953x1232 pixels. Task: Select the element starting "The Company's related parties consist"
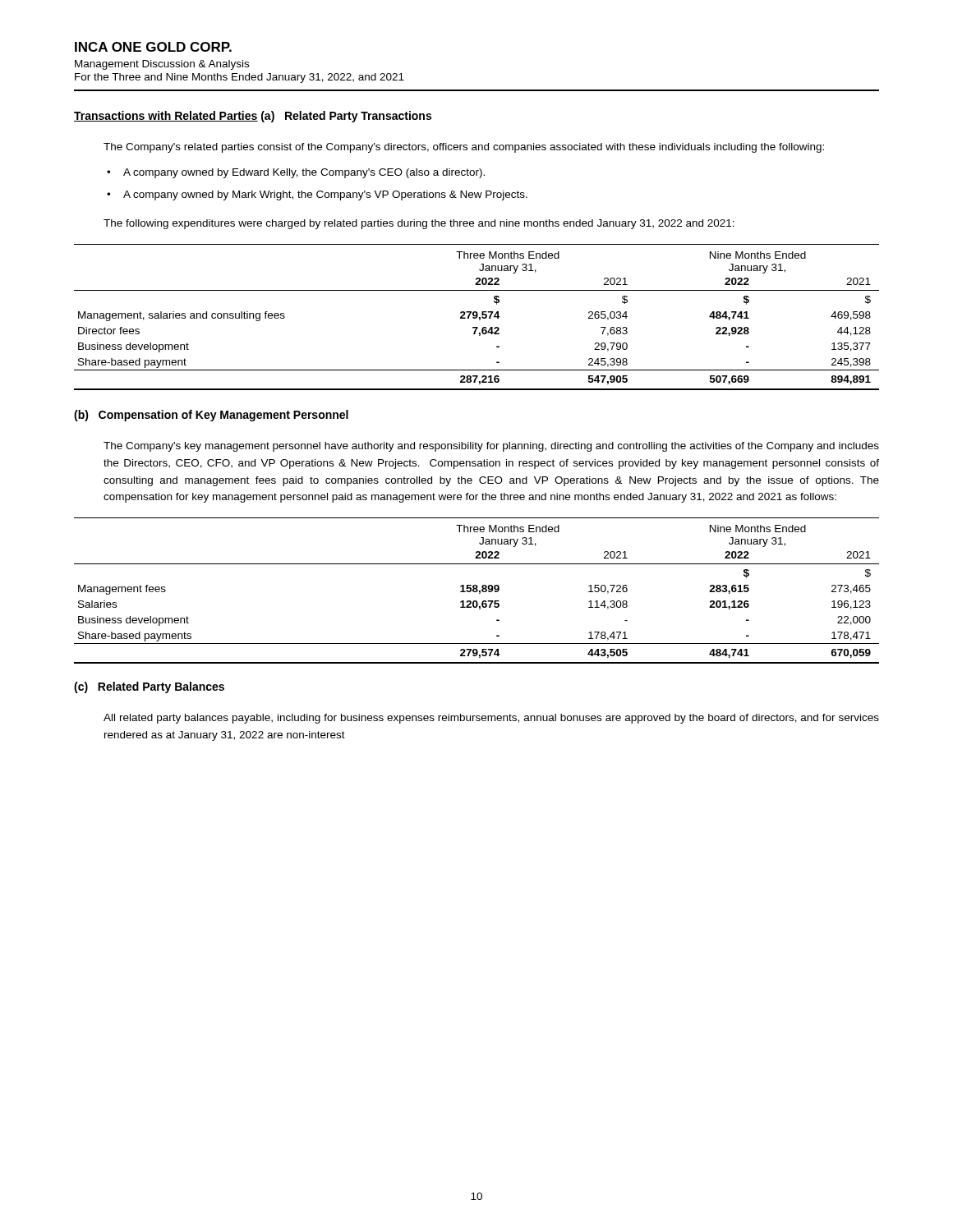click(491, 147)
